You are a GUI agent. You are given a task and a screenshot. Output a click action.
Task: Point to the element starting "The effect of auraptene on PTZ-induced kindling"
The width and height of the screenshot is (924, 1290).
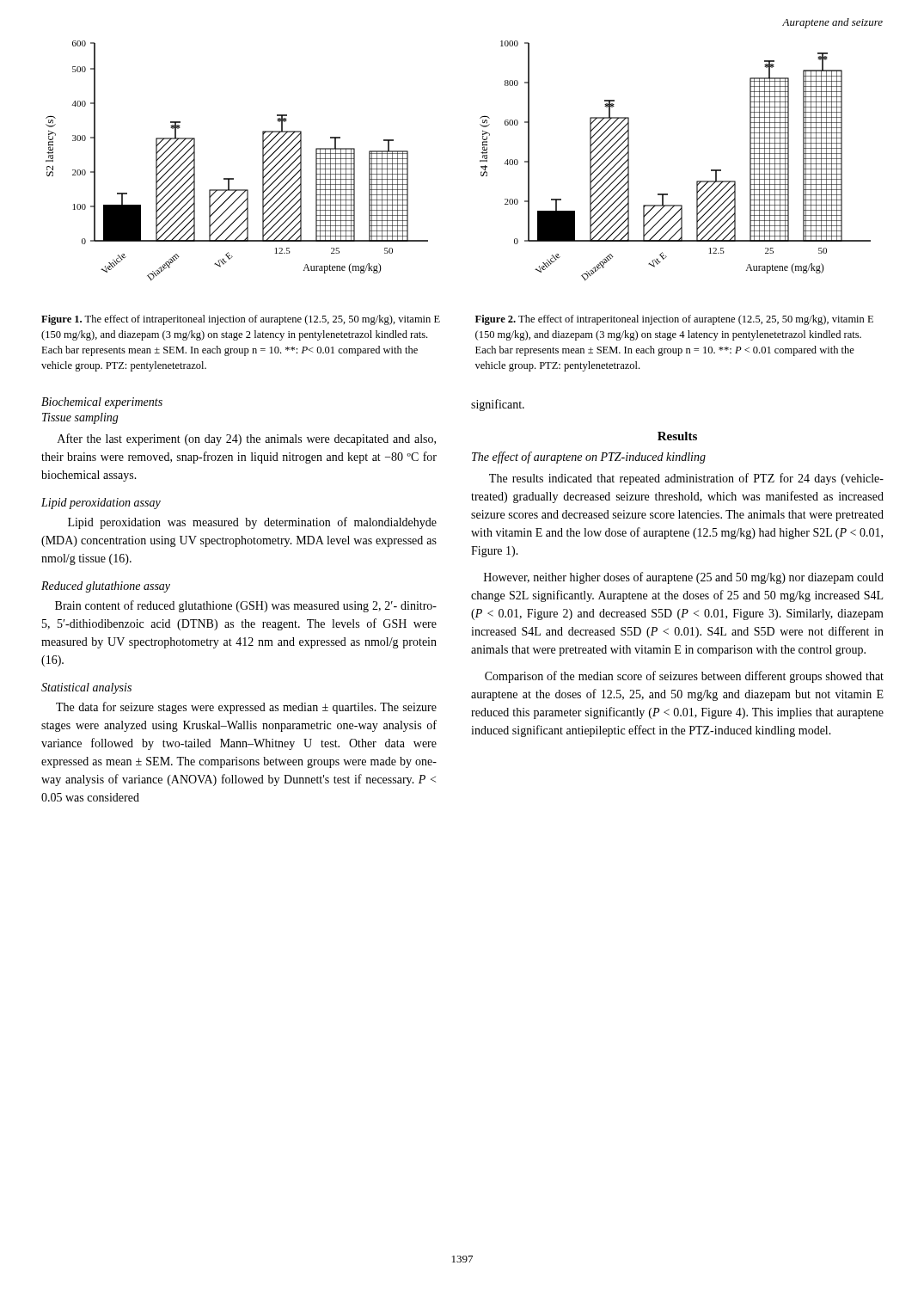(x=588, y=457)
